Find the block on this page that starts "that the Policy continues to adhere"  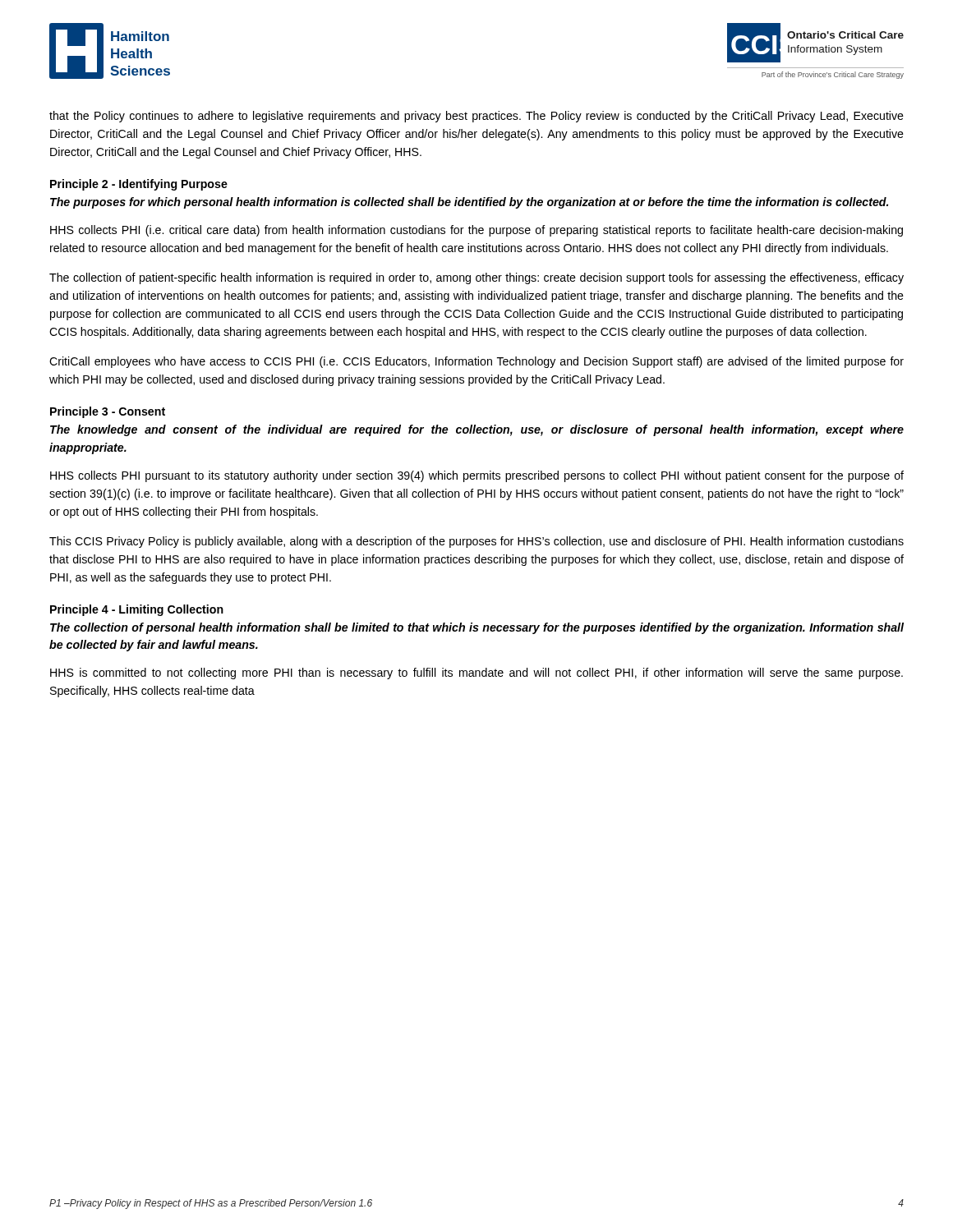[x=476, y=134]
